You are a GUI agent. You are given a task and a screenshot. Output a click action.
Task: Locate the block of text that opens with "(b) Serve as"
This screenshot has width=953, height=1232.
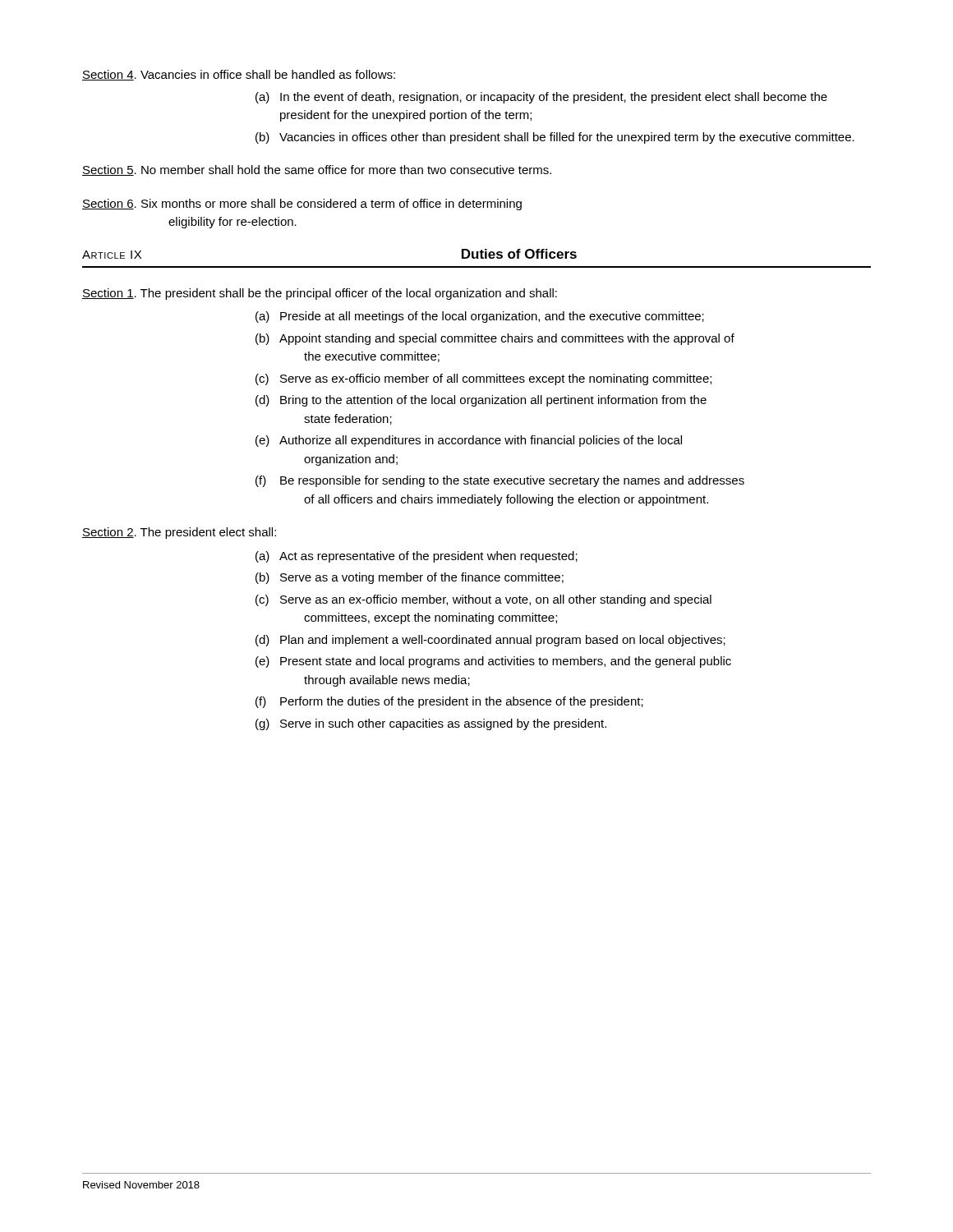click(x=563, y=578)
